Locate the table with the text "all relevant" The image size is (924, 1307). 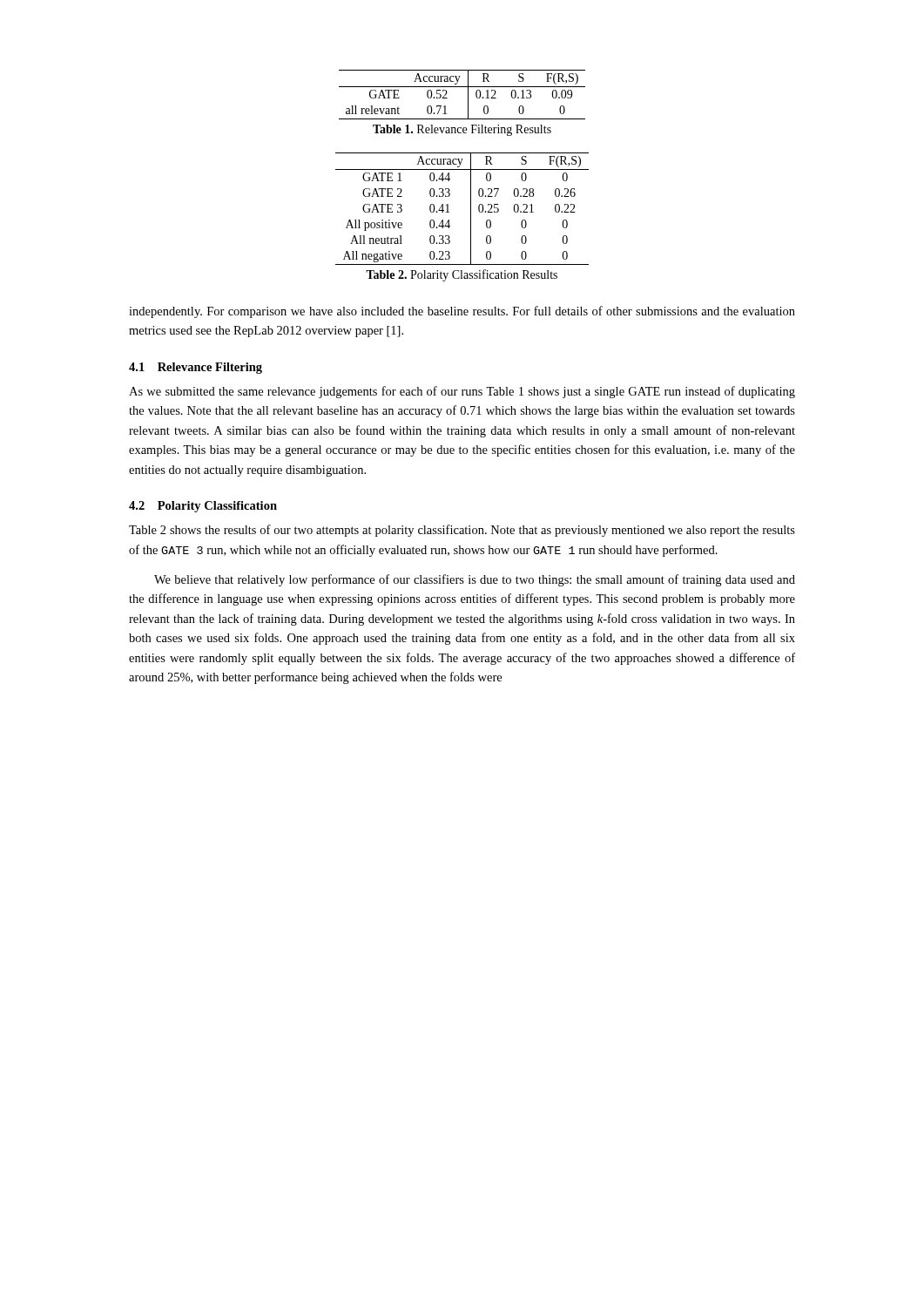462,94
